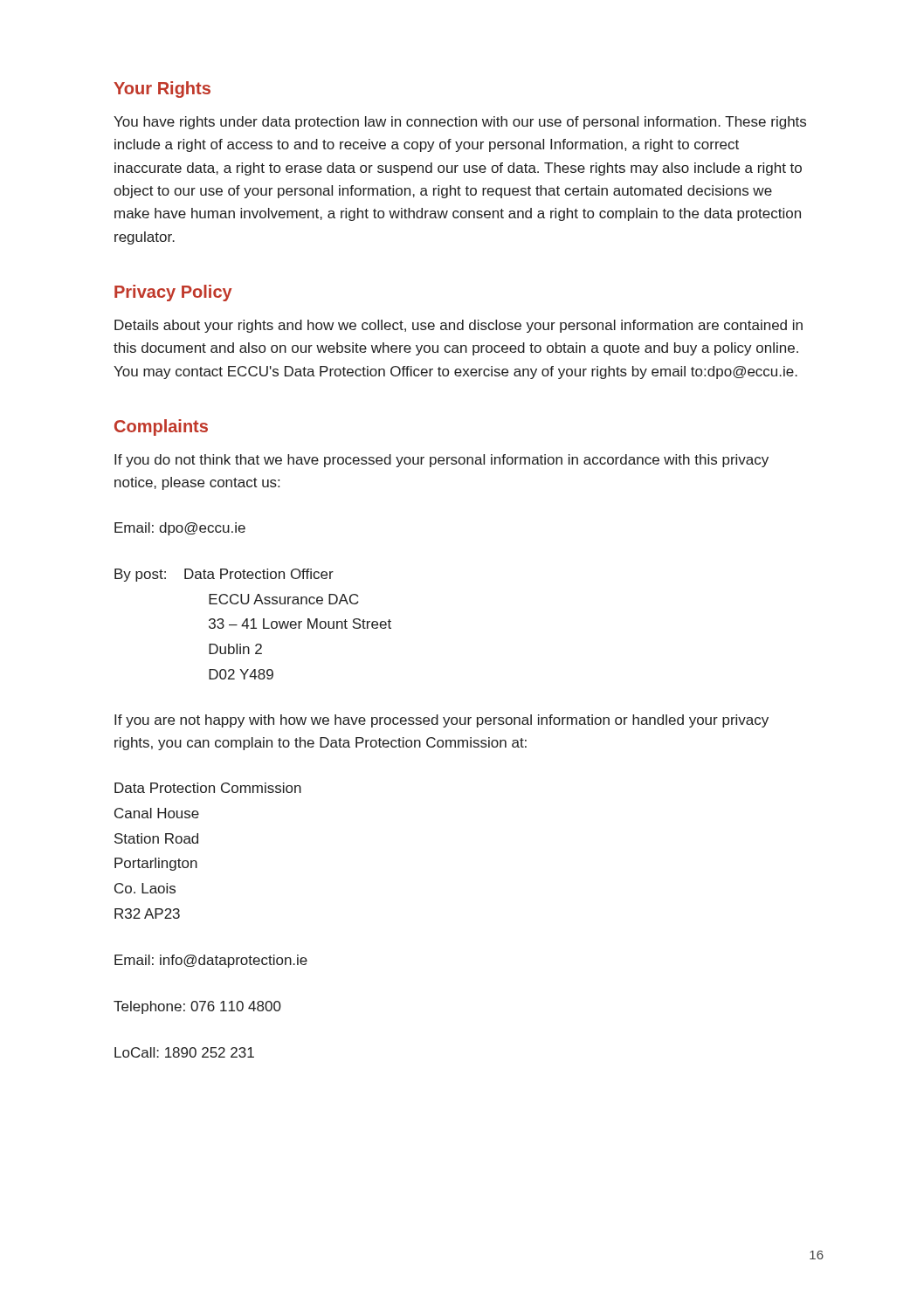The height and width of the screenshot is (1310, 924).
Task: Point to "LoCall: 1890 252 231"
Action: (184, 1053)
